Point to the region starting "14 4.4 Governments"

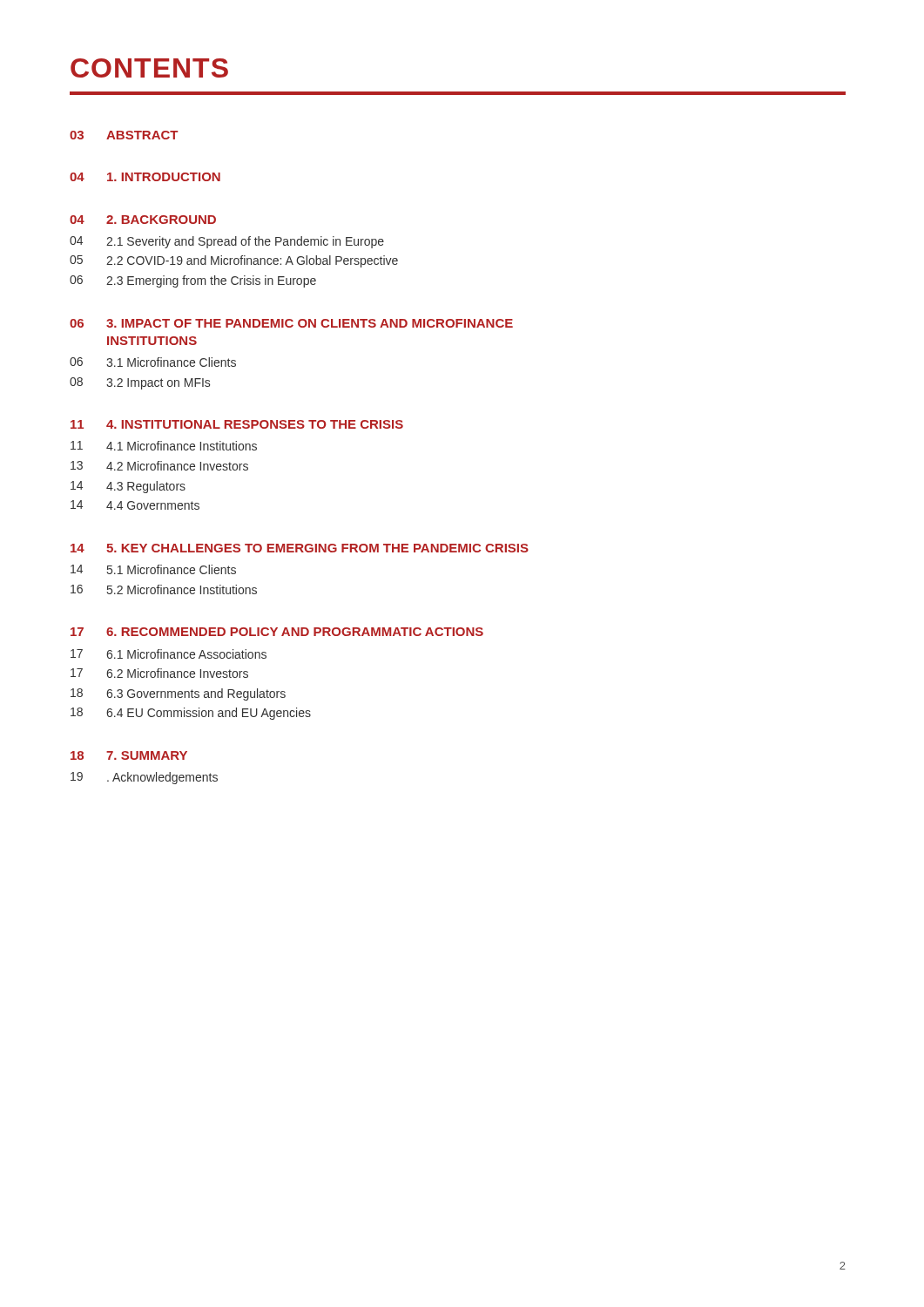pos(135,506)
